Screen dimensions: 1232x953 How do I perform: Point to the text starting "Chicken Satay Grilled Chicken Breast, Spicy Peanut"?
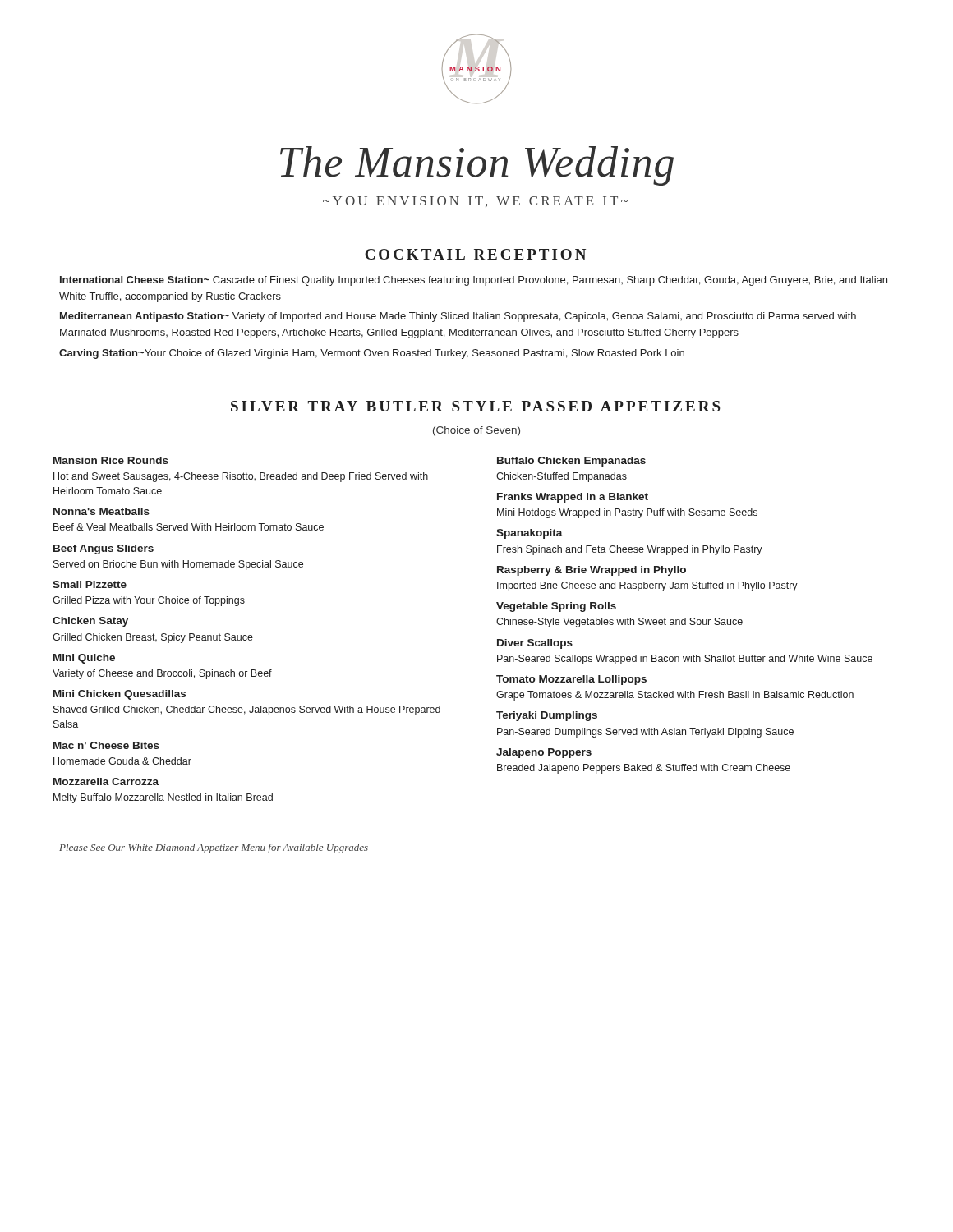255,629
